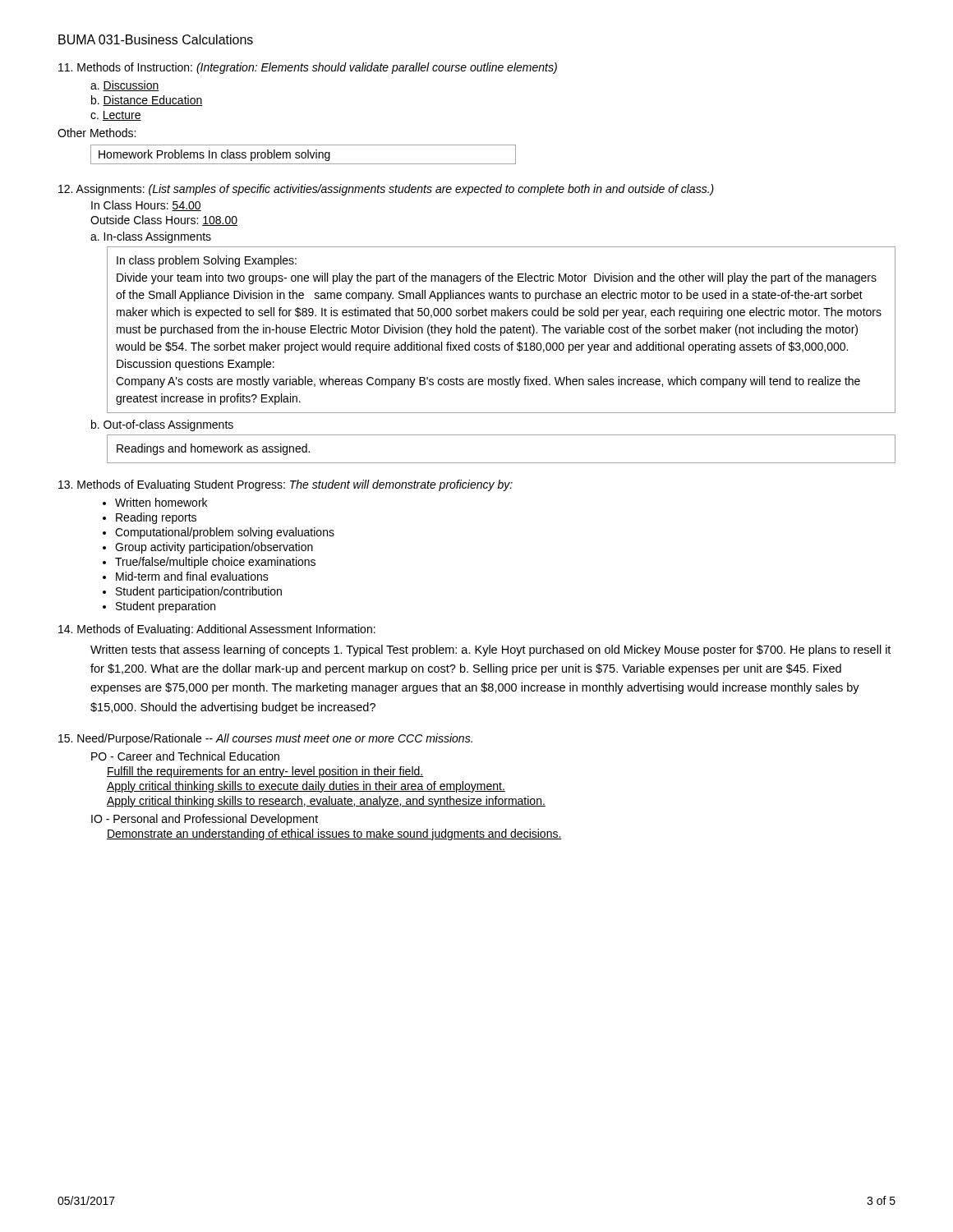The image size is (953, 1232).
Task: Point to the element starting "Reading reports"
Action: 156,517
